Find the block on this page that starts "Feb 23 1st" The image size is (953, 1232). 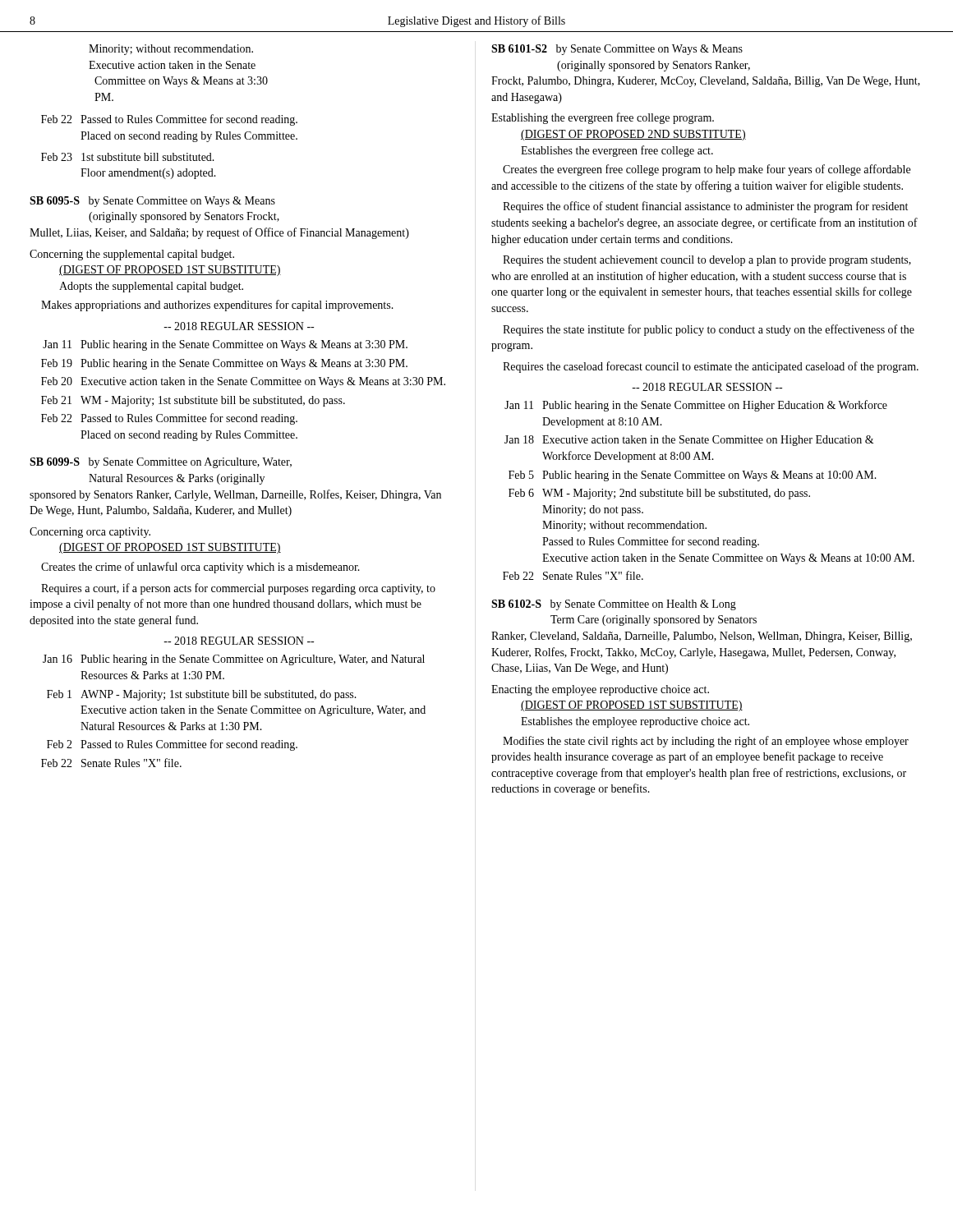[128, 157]
